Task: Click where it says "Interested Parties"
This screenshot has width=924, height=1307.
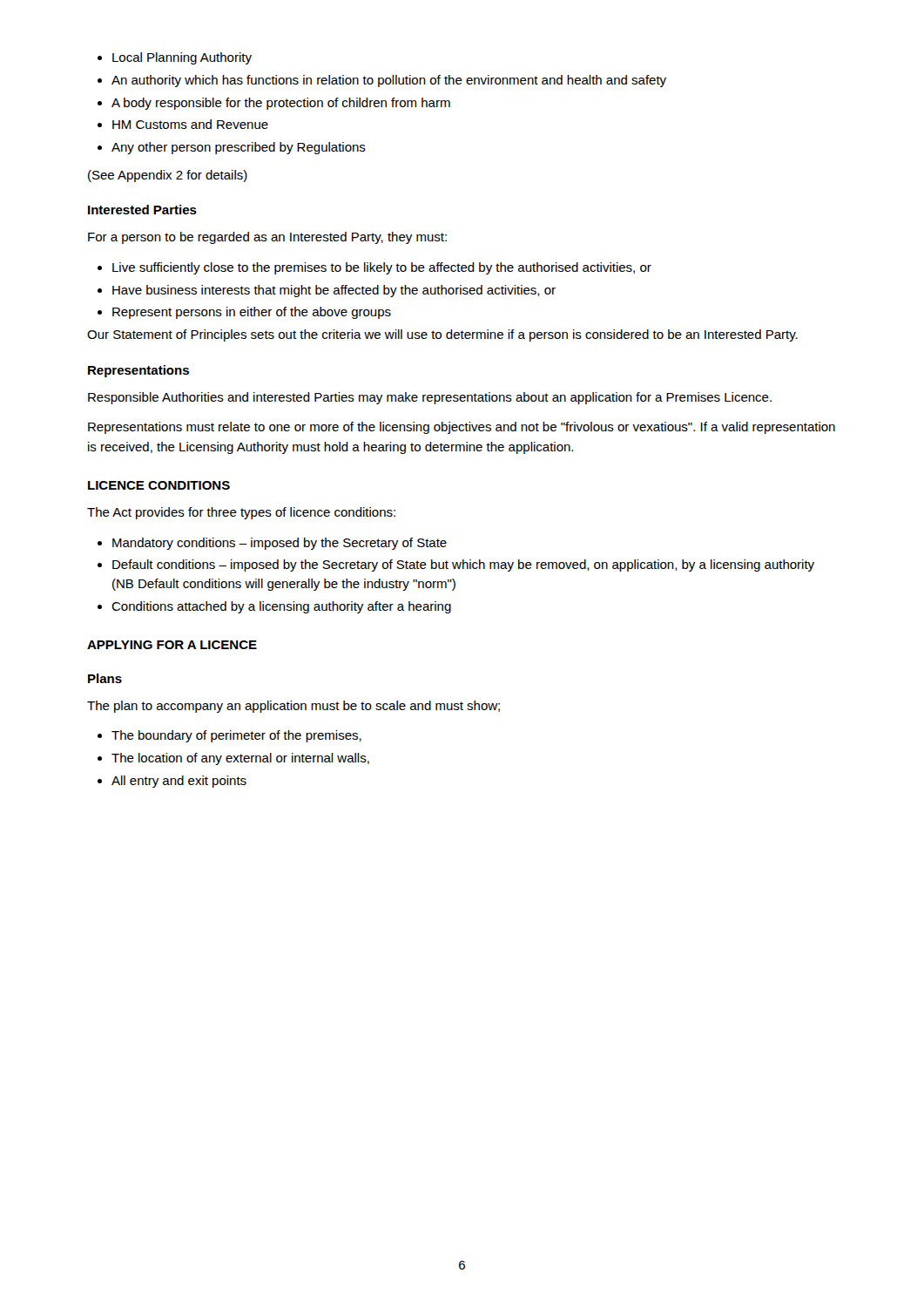Action: pos(142,210)
